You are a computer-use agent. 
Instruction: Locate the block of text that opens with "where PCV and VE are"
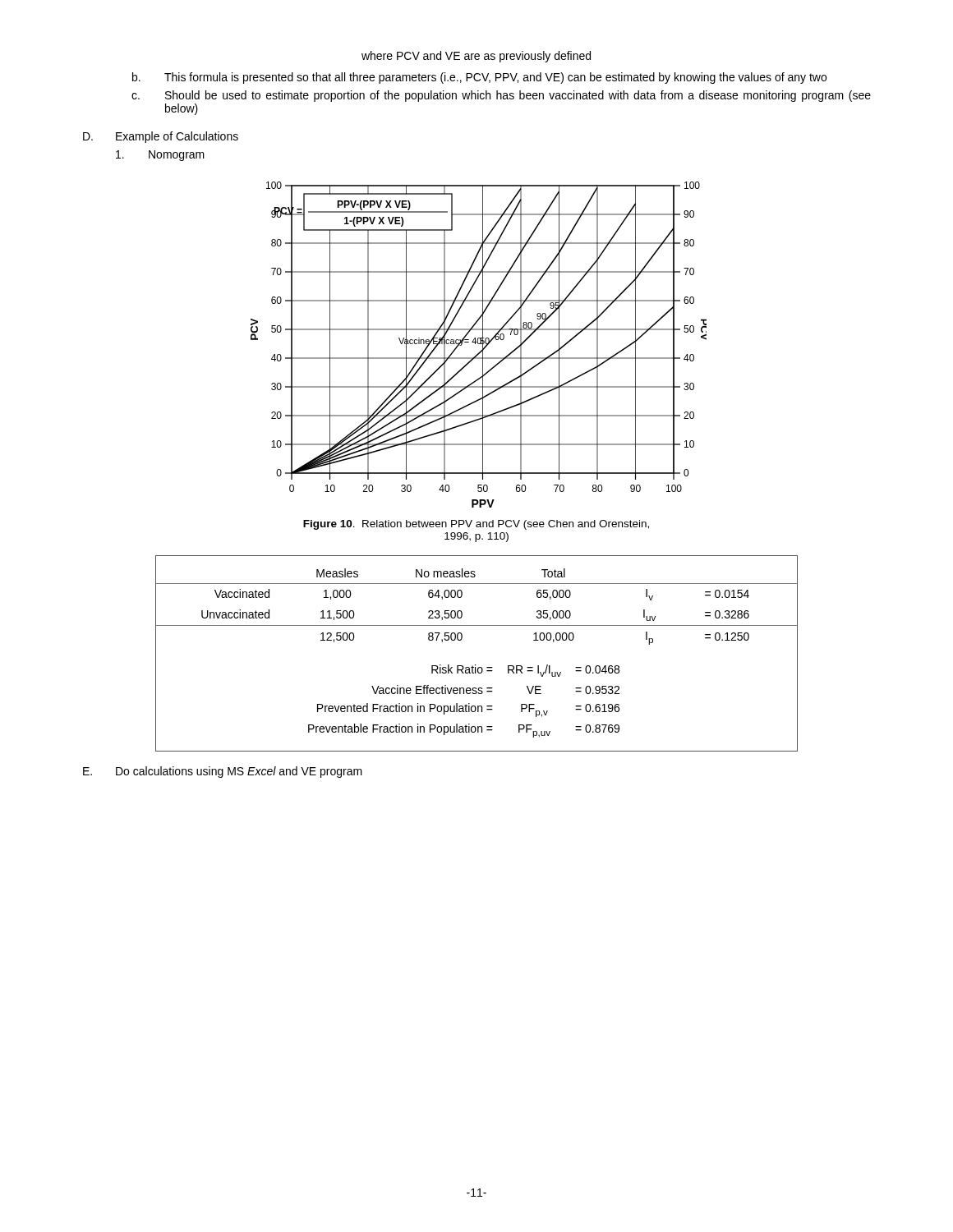tap(476, 56)
